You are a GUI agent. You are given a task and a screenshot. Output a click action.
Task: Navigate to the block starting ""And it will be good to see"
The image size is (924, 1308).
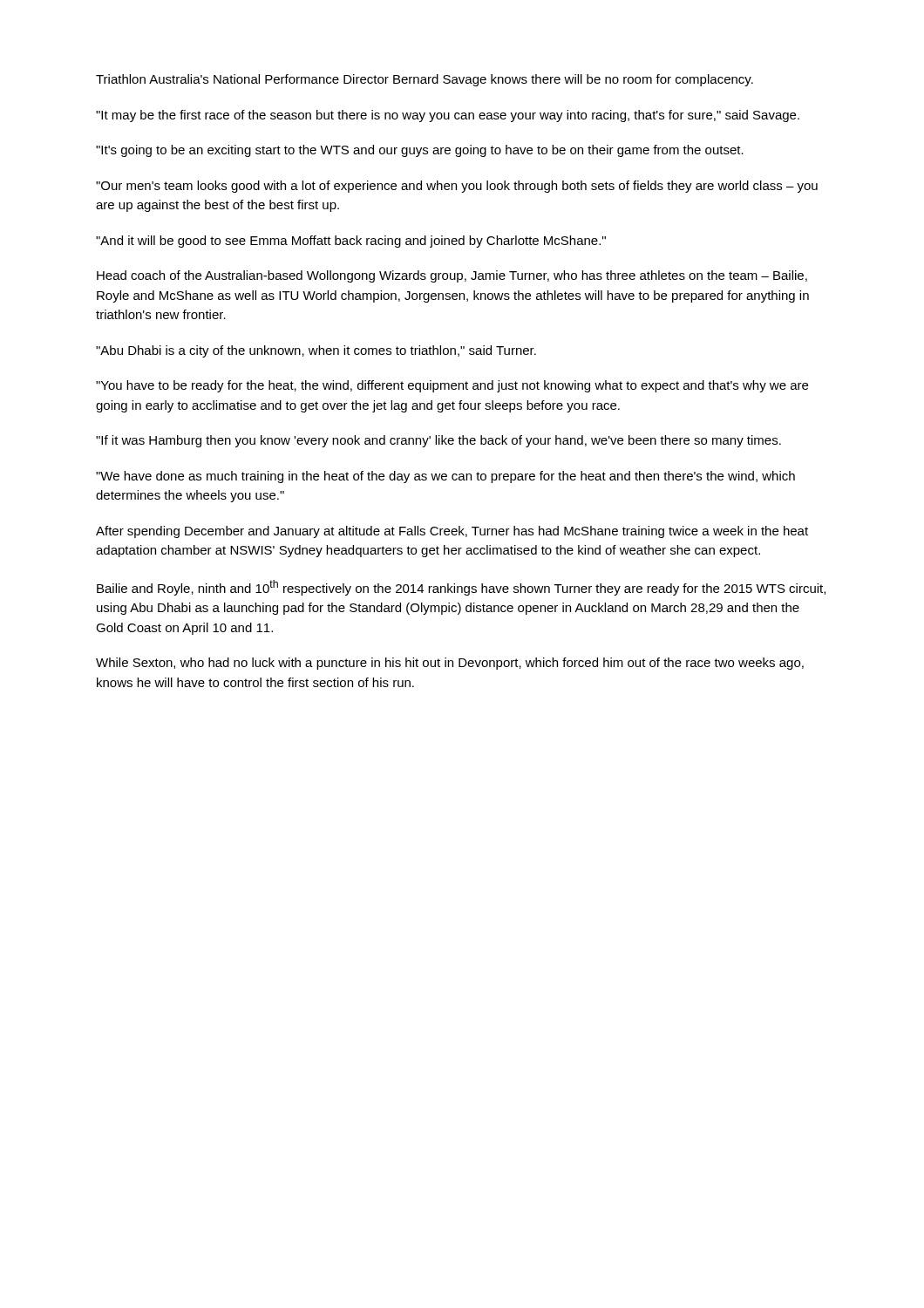pos(351,240)
